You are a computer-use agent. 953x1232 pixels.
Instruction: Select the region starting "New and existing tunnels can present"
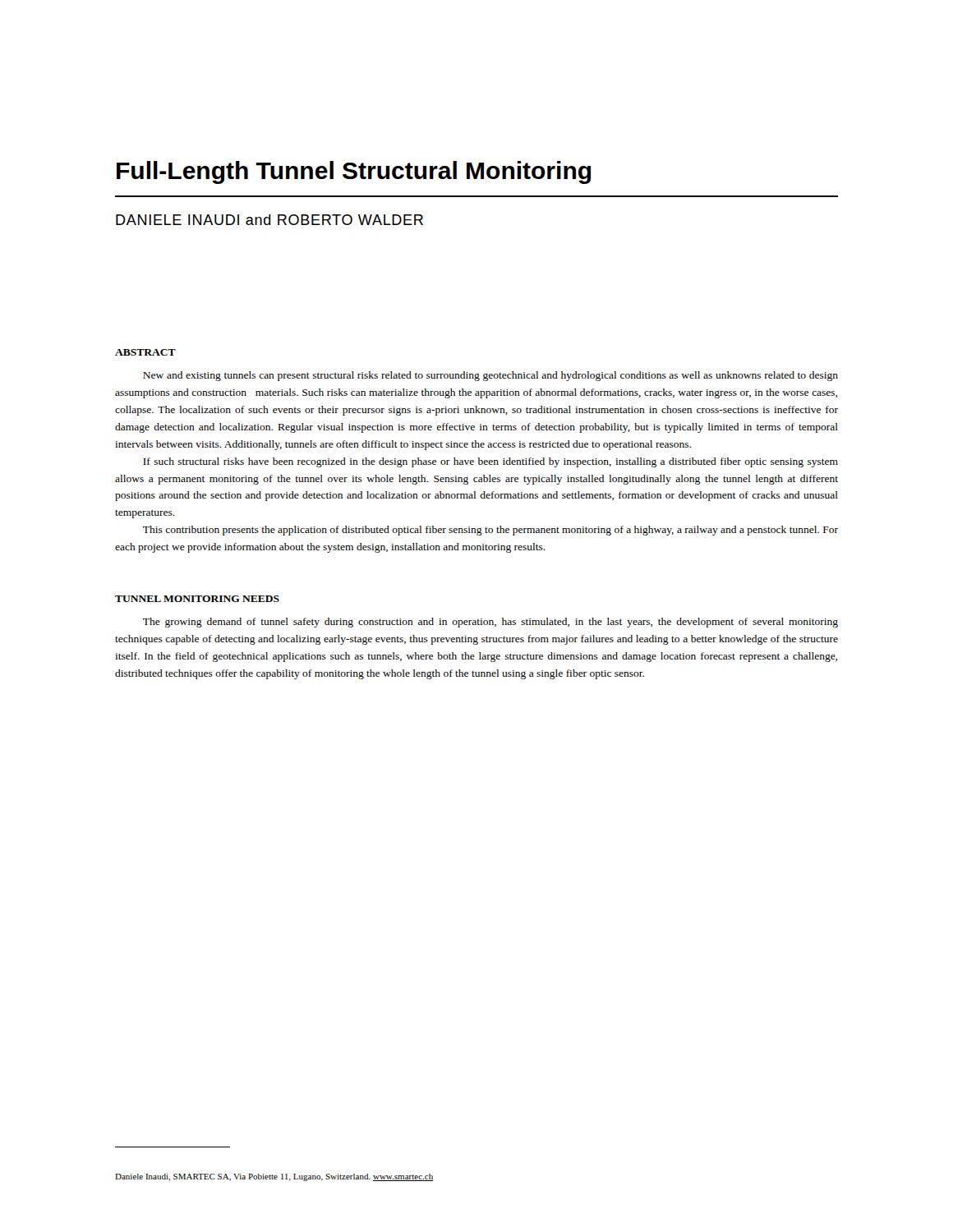click(476, 462)
